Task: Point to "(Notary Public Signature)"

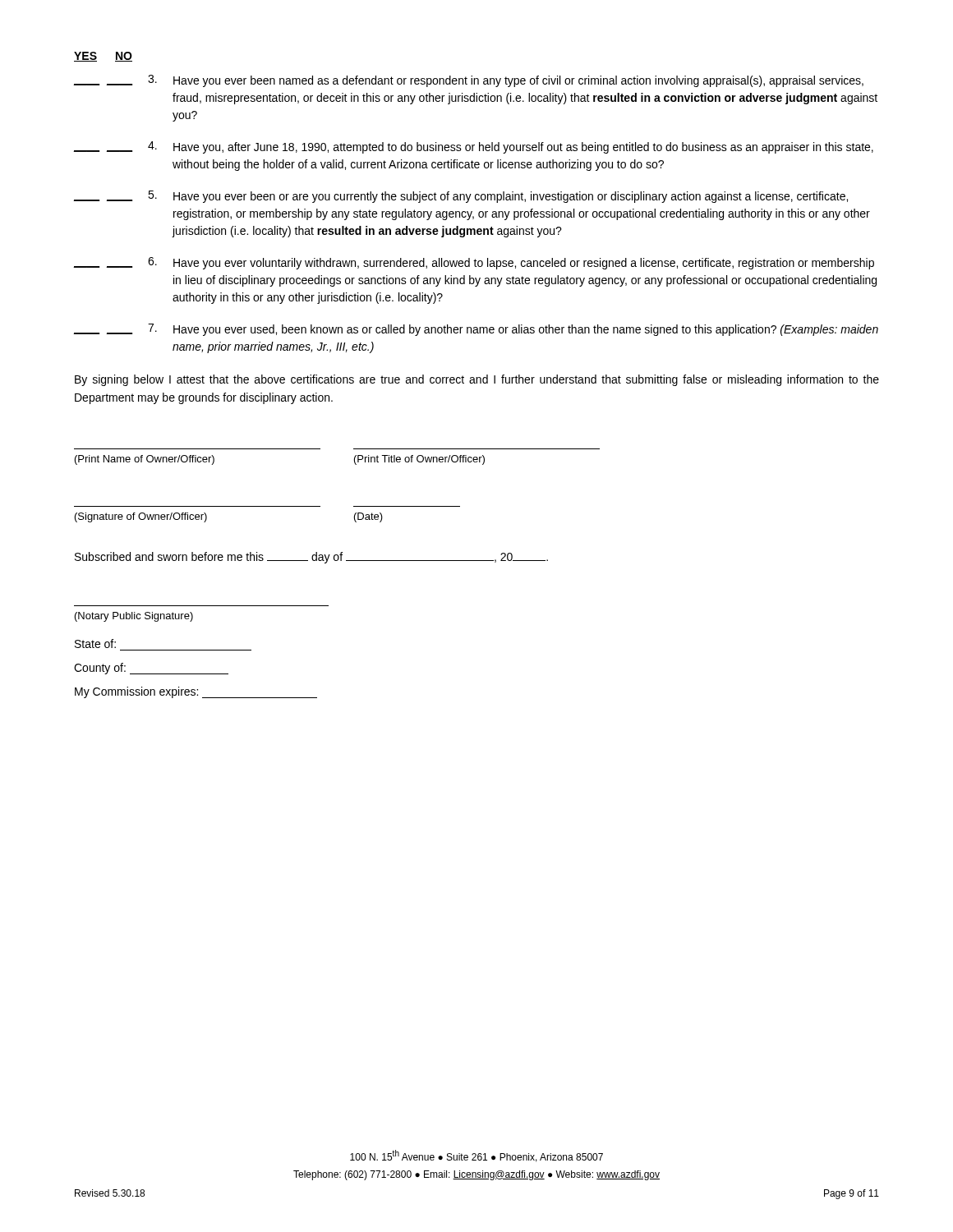Action: tap(134, 617)
